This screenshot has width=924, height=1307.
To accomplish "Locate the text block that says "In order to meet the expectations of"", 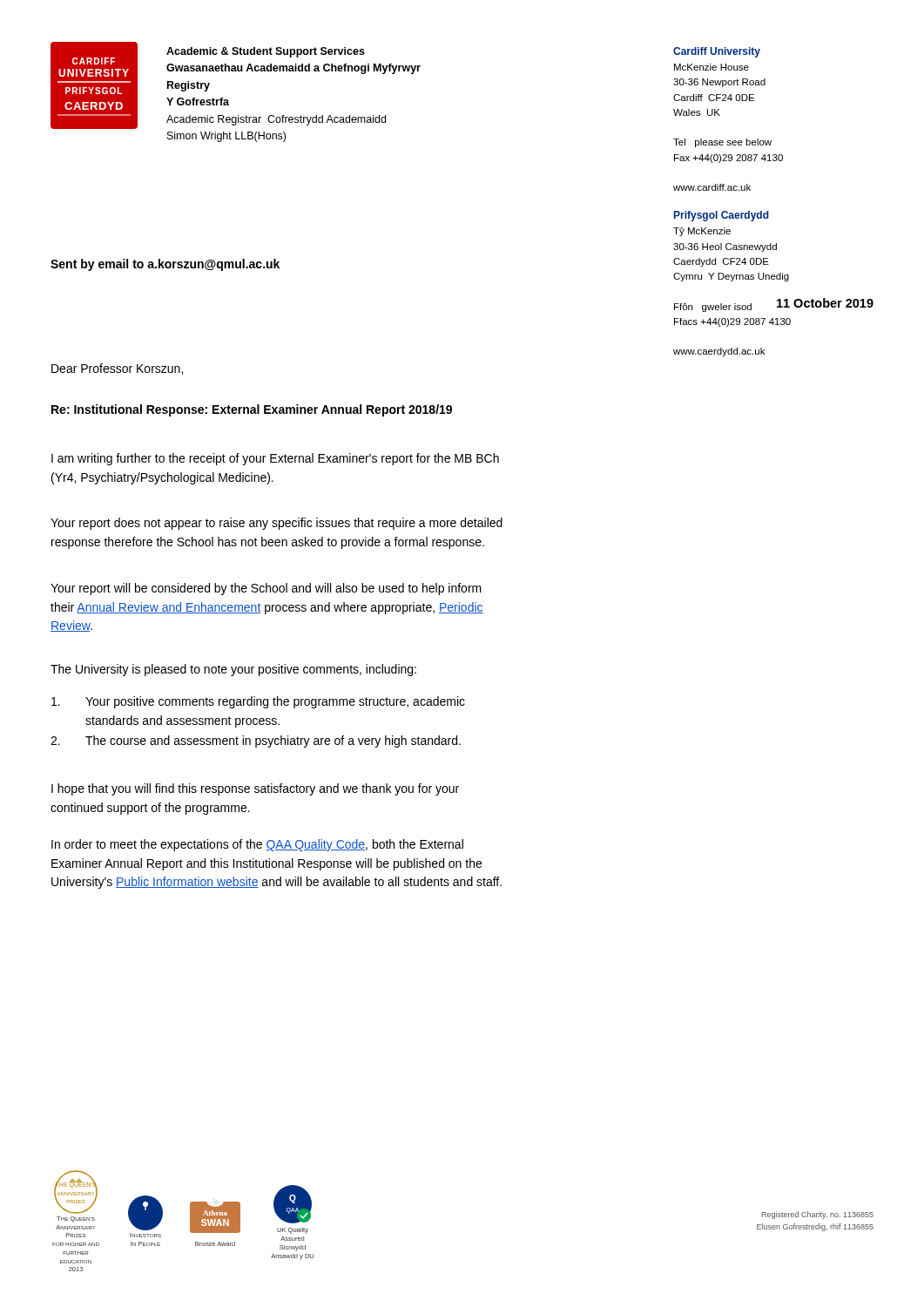I will (x=277, y=863).
